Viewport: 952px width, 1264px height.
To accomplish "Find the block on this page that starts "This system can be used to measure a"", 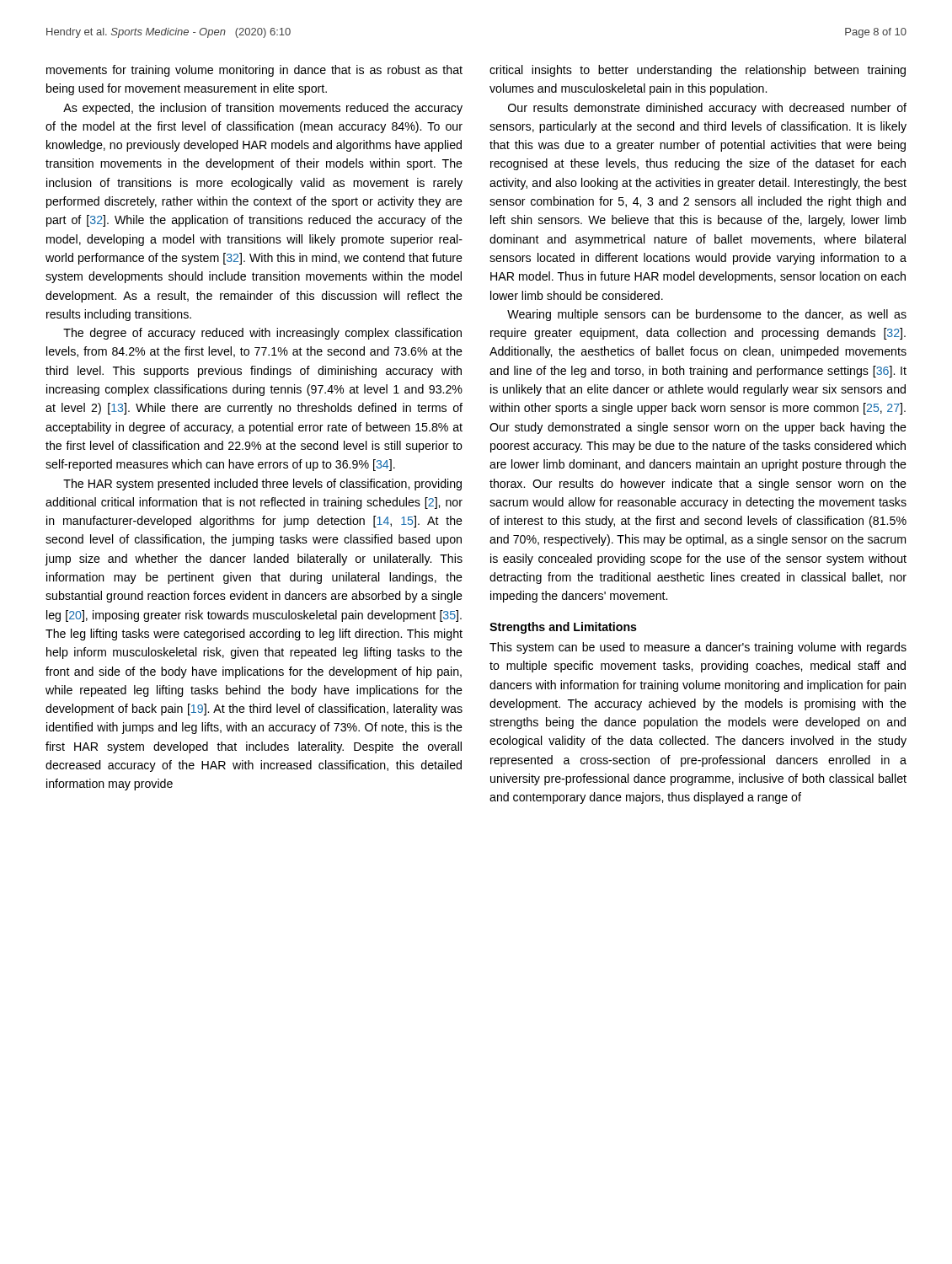I will coord(698,722).
